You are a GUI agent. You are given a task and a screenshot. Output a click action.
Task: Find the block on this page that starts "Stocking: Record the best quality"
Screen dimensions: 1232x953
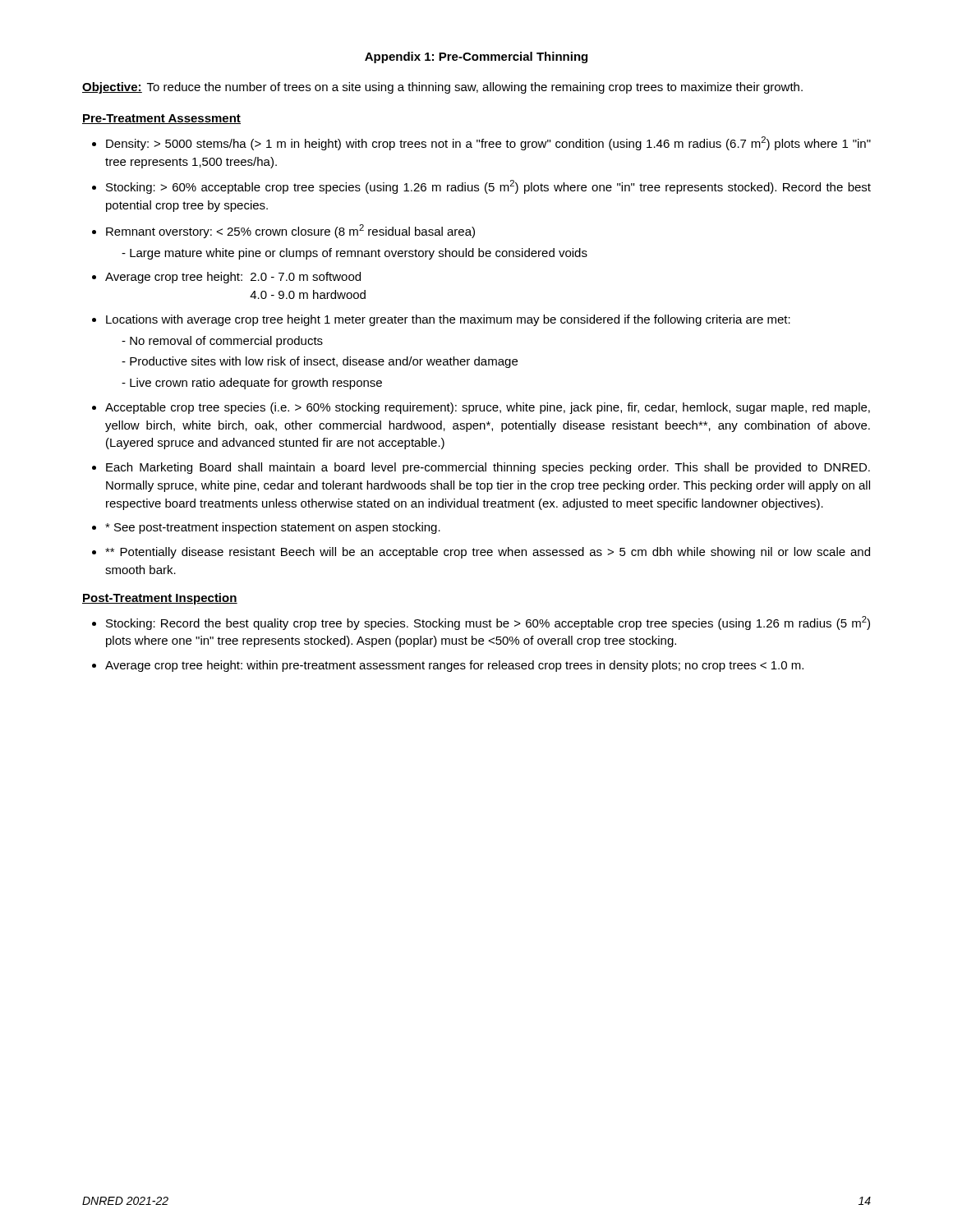488,631
